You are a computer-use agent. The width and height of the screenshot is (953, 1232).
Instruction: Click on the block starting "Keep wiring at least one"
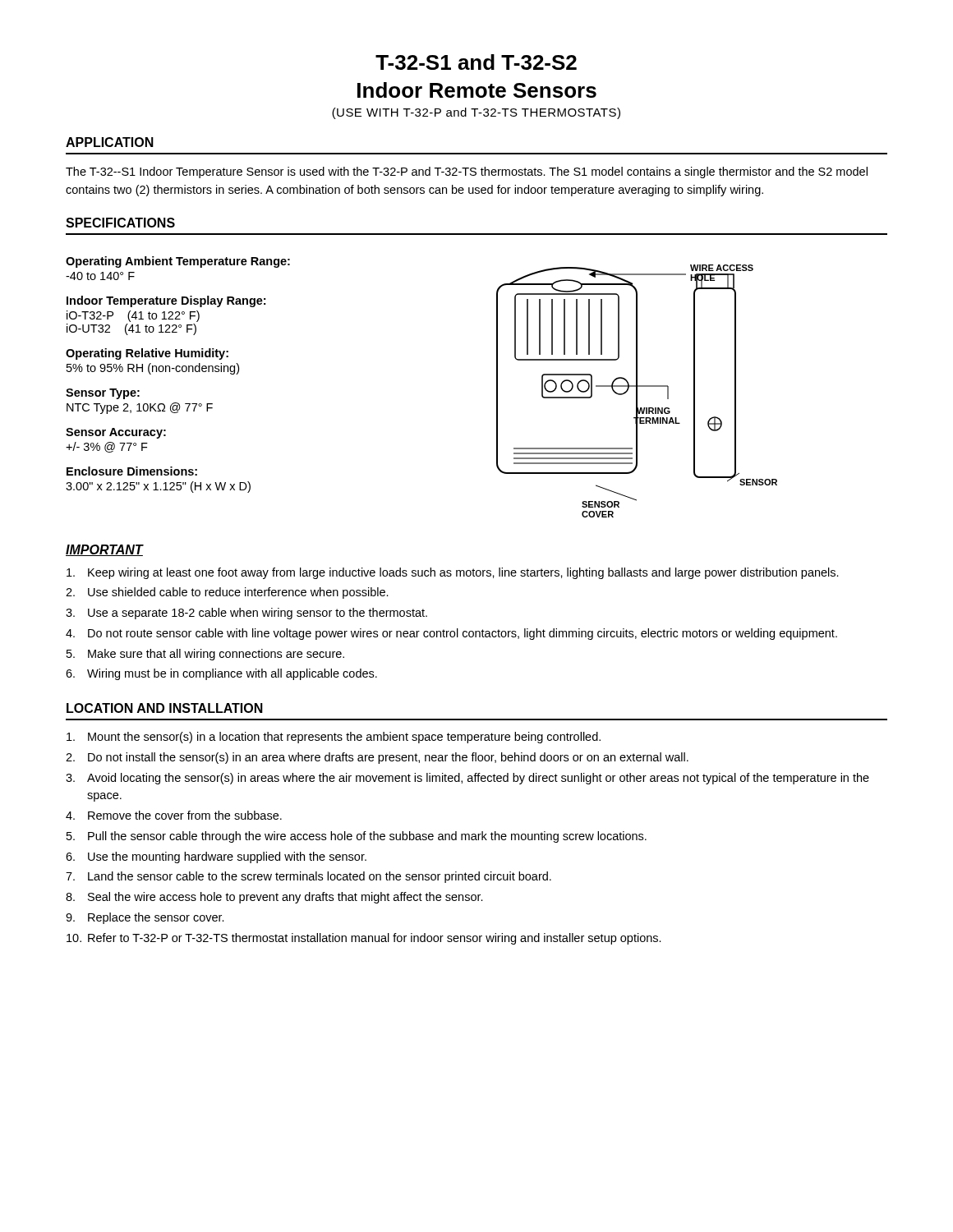[476, 573]
